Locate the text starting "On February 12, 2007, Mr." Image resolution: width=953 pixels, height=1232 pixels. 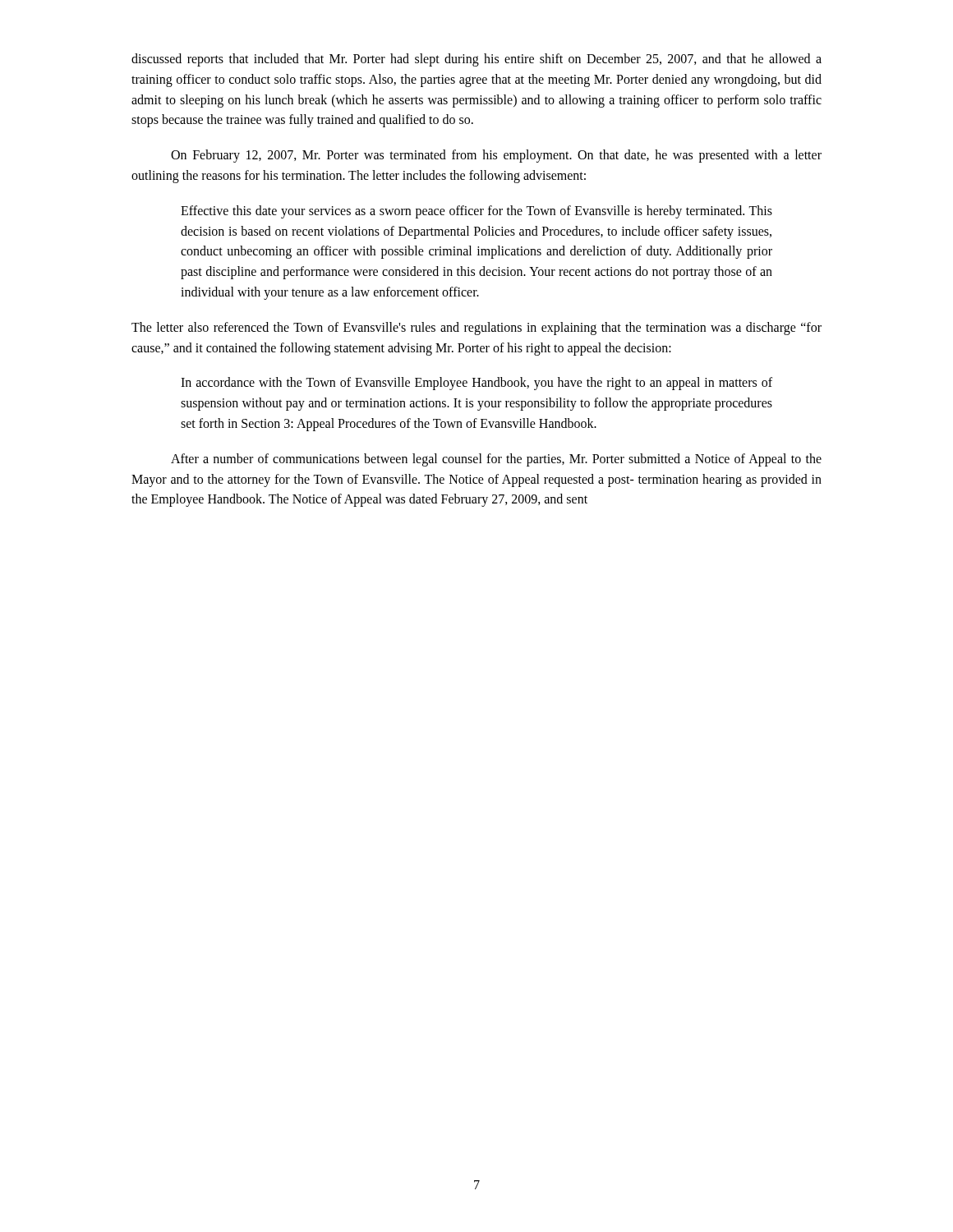click(x=476, y=165)
